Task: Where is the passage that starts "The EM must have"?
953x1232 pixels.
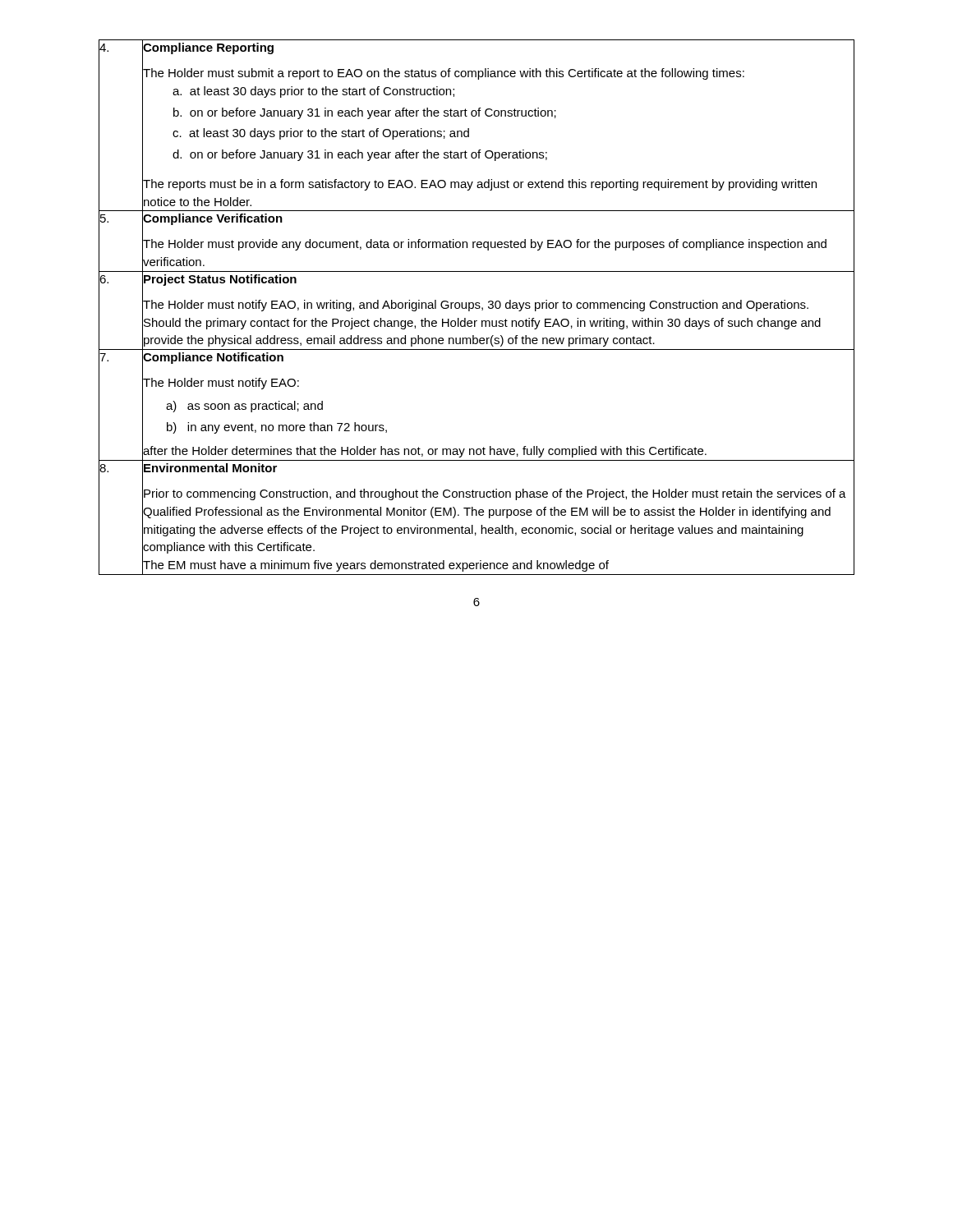Action: (x=498, y=565)
